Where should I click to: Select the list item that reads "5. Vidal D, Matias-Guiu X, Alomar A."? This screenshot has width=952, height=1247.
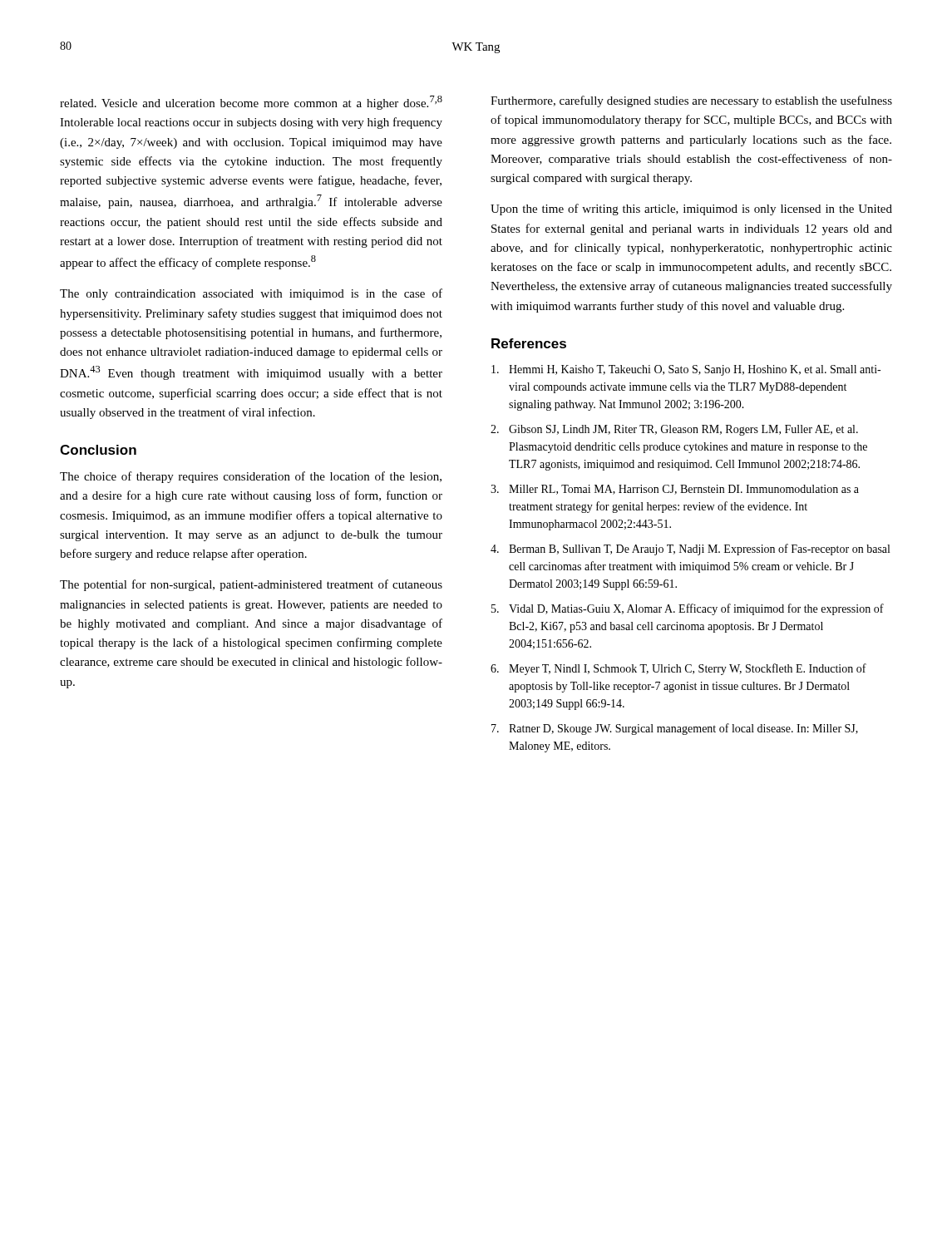[x=691, y=626]
